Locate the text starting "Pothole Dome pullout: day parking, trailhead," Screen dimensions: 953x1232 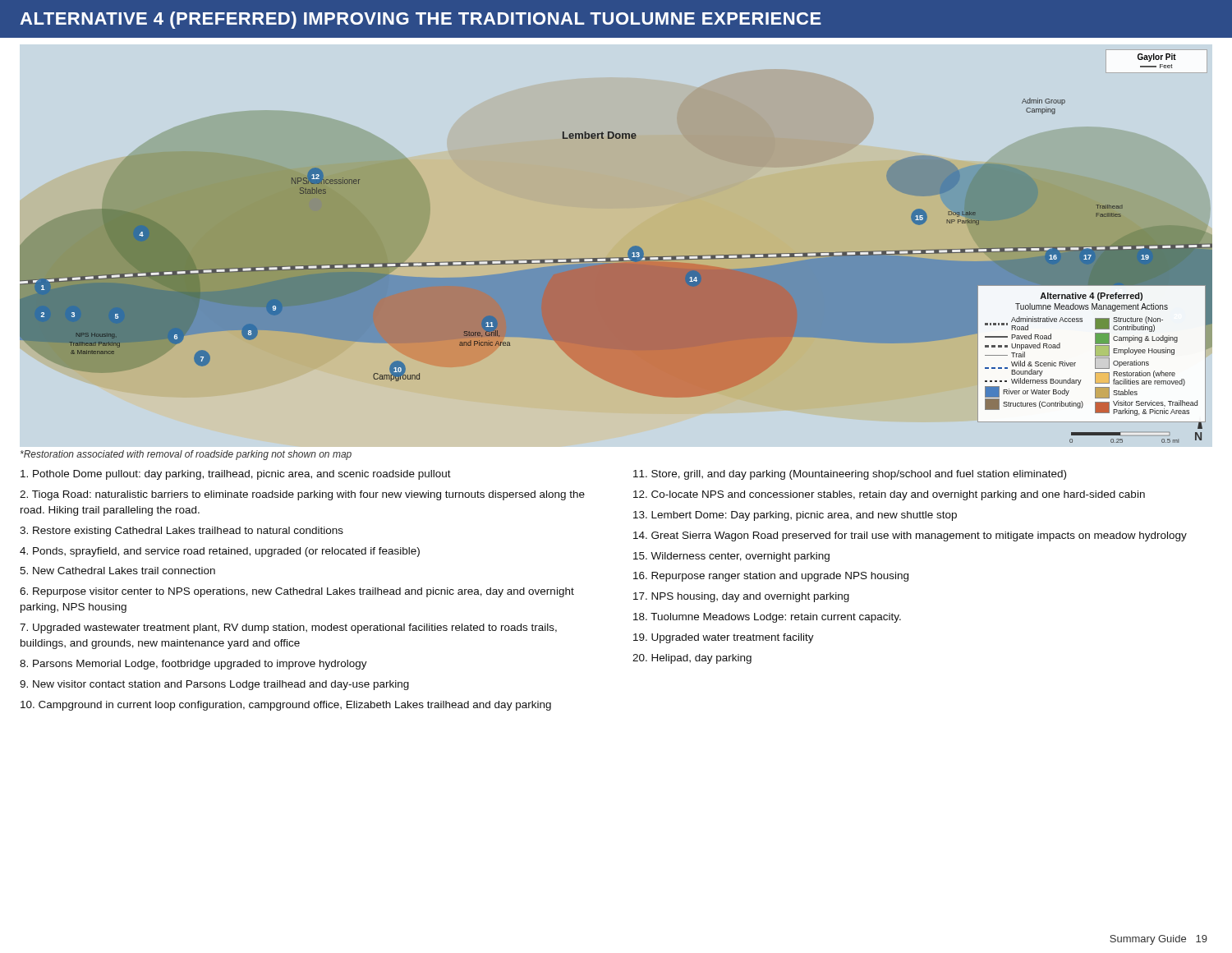click(235, 474)
